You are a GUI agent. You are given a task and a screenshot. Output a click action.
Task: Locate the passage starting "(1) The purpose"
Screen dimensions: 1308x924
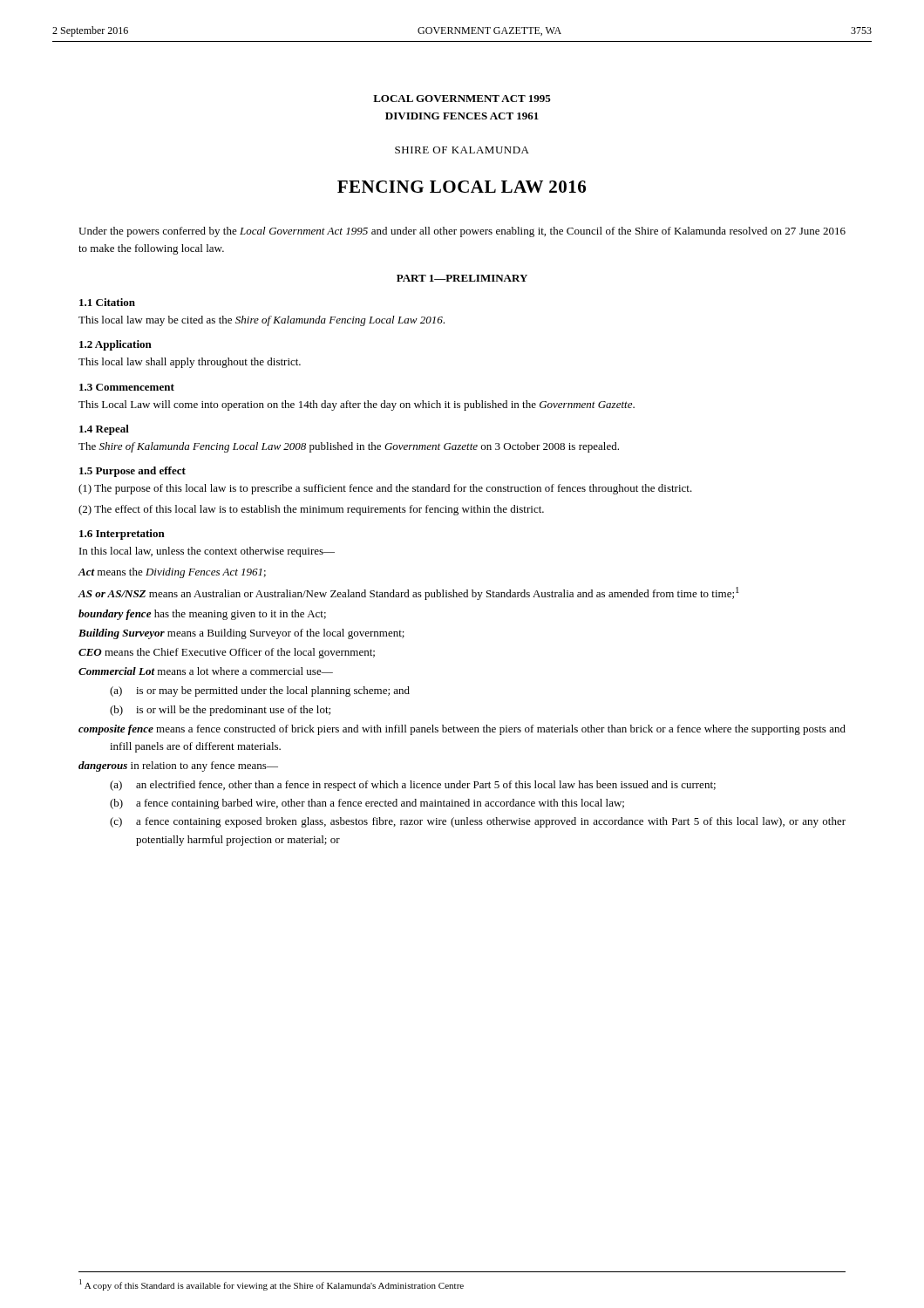[385, 488]
